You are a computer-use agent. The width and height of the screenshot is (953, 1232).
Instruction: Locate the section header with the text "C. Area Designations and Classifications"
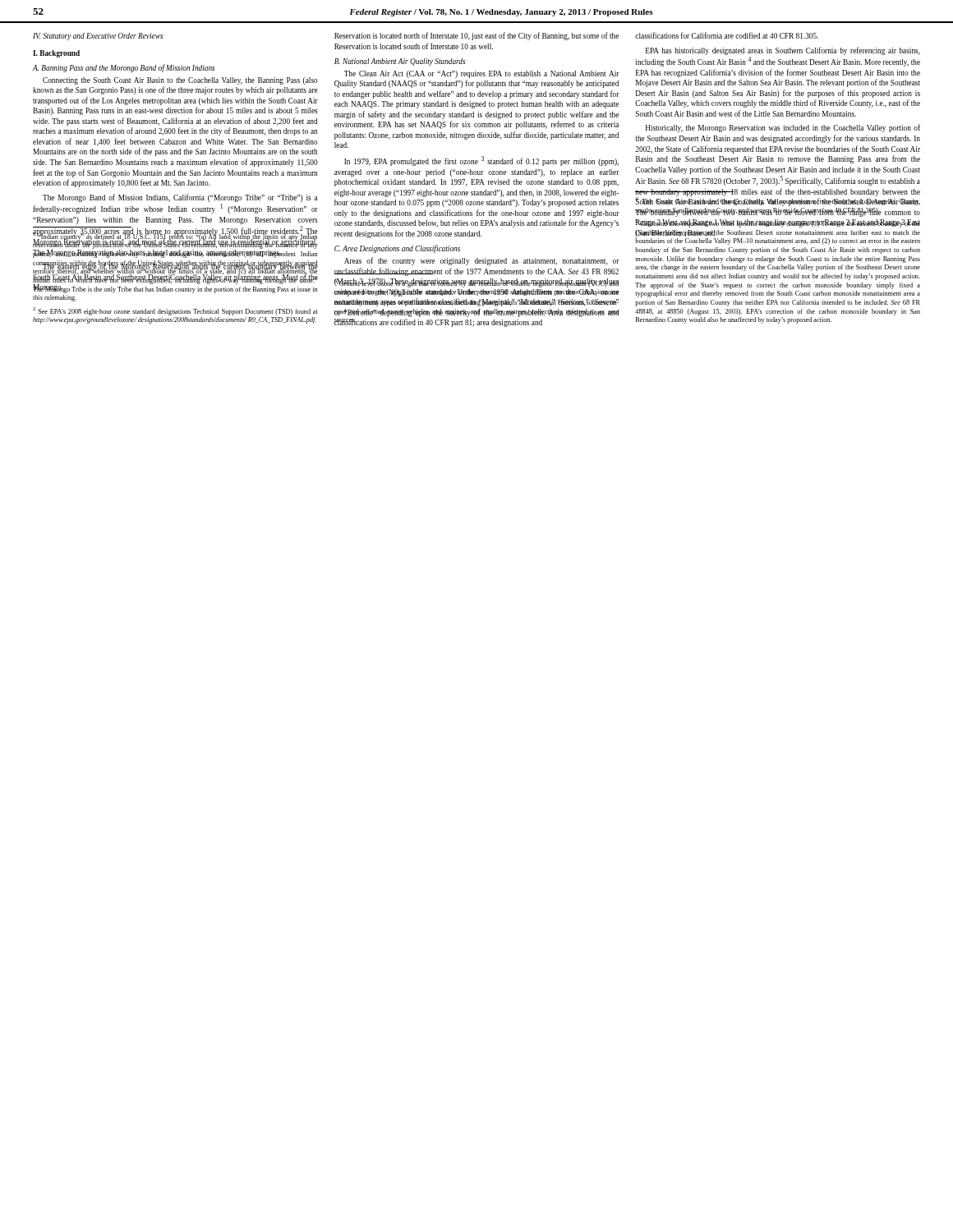[x=397, y=249]
